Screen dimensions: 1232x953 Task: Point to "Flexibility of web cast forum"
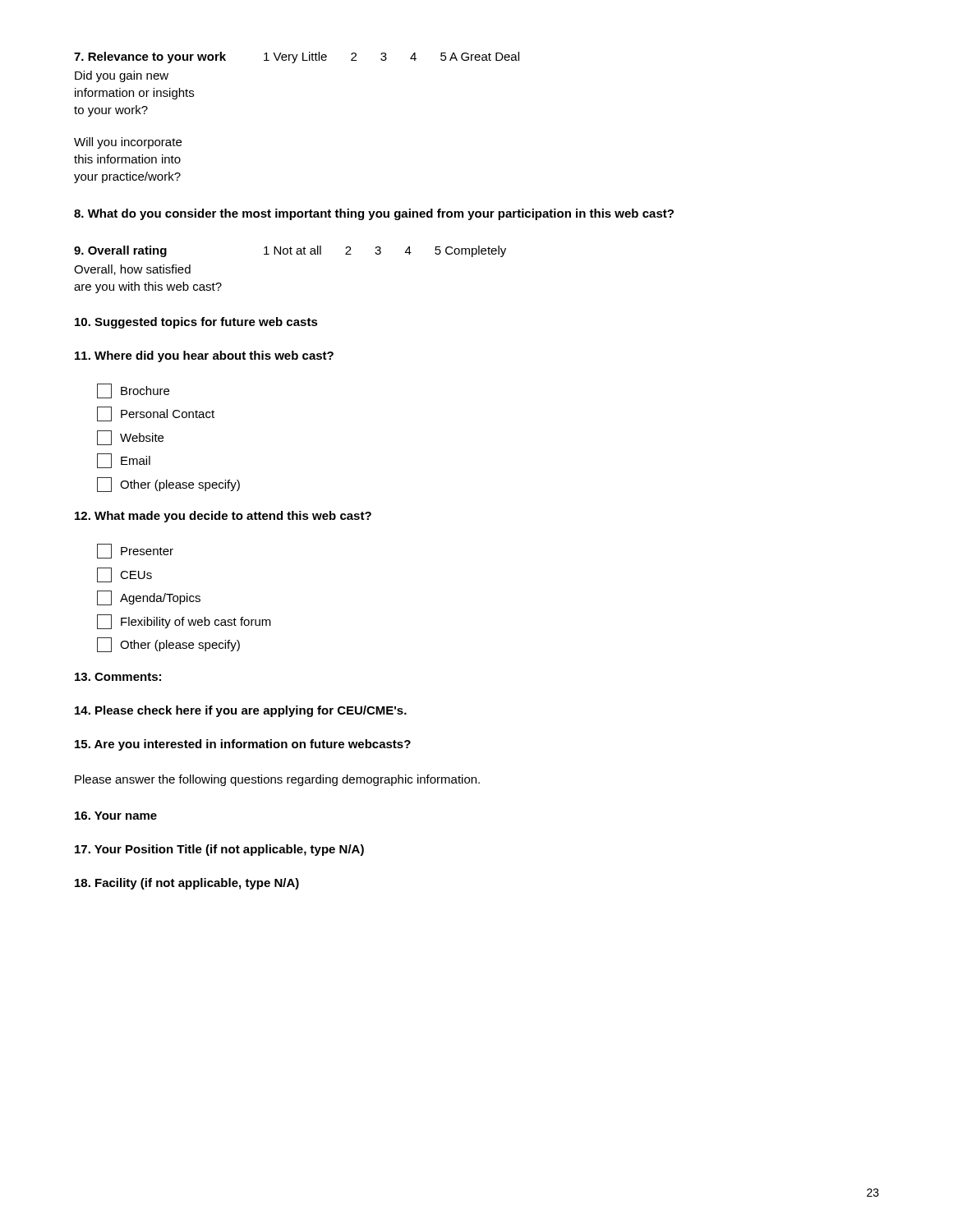pos(184,622)
